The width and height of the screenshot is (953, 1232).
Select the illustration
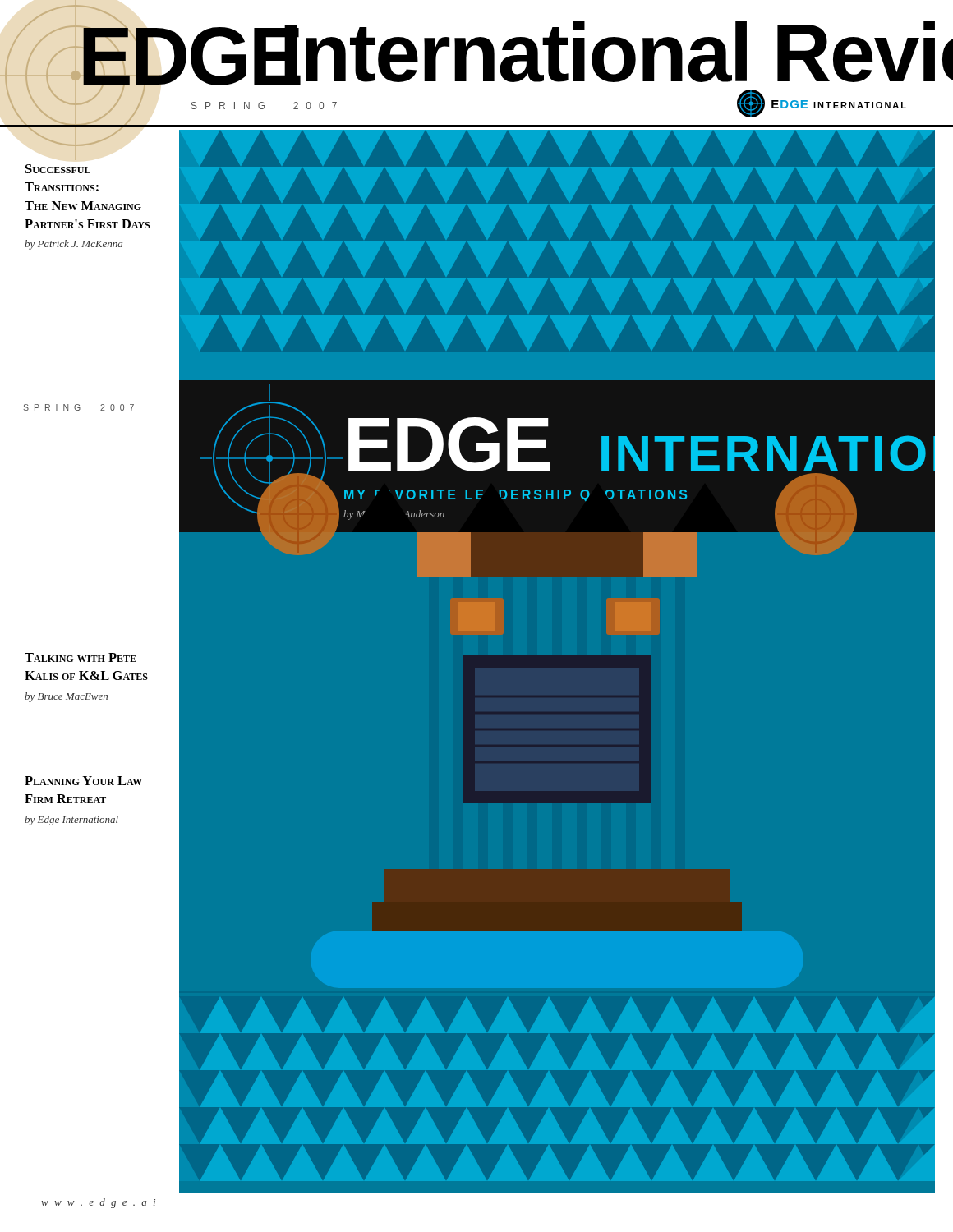(x=557, y=662)
